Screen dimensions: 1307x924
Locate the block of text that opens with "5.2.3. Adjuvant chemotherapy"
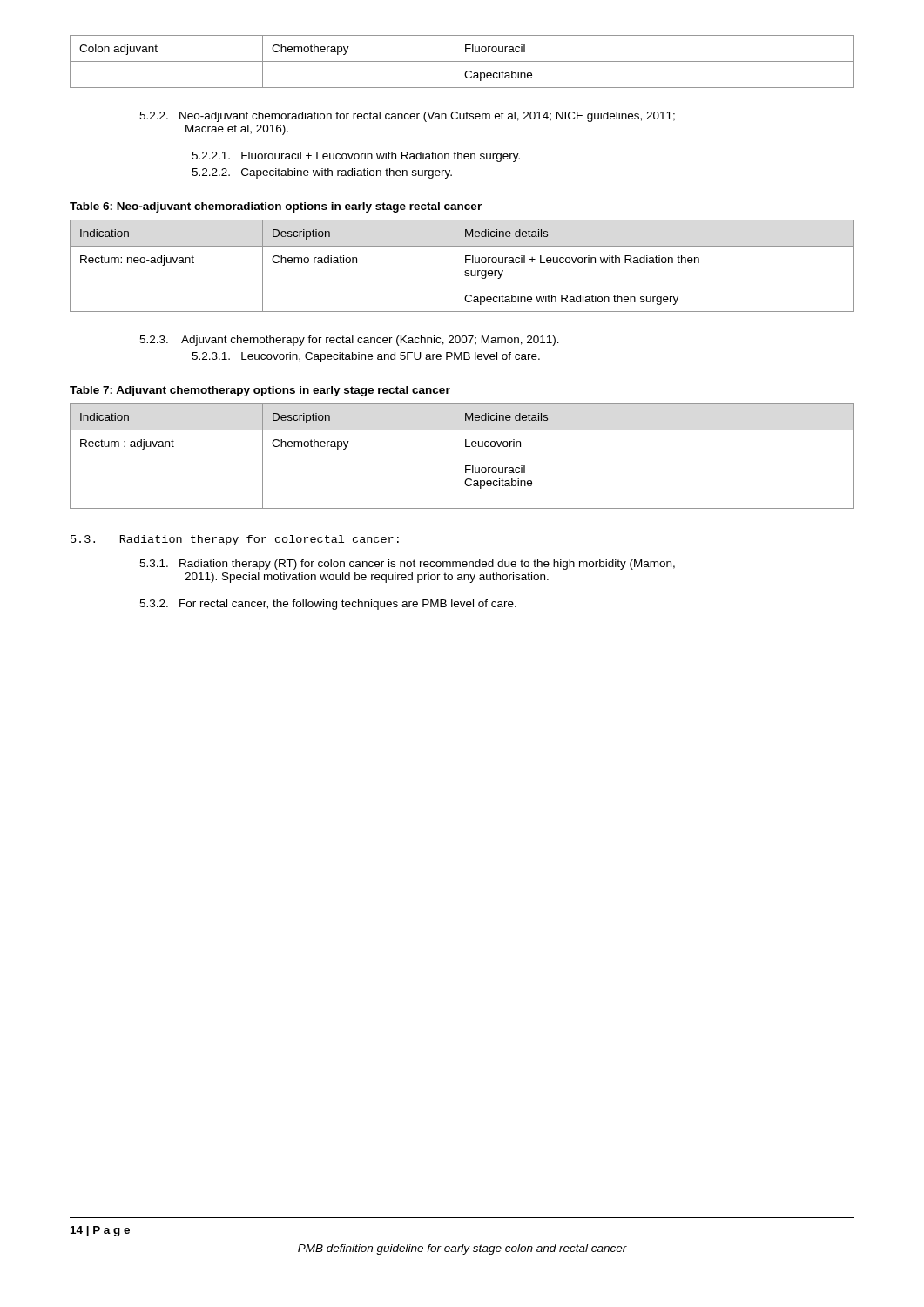349,339
